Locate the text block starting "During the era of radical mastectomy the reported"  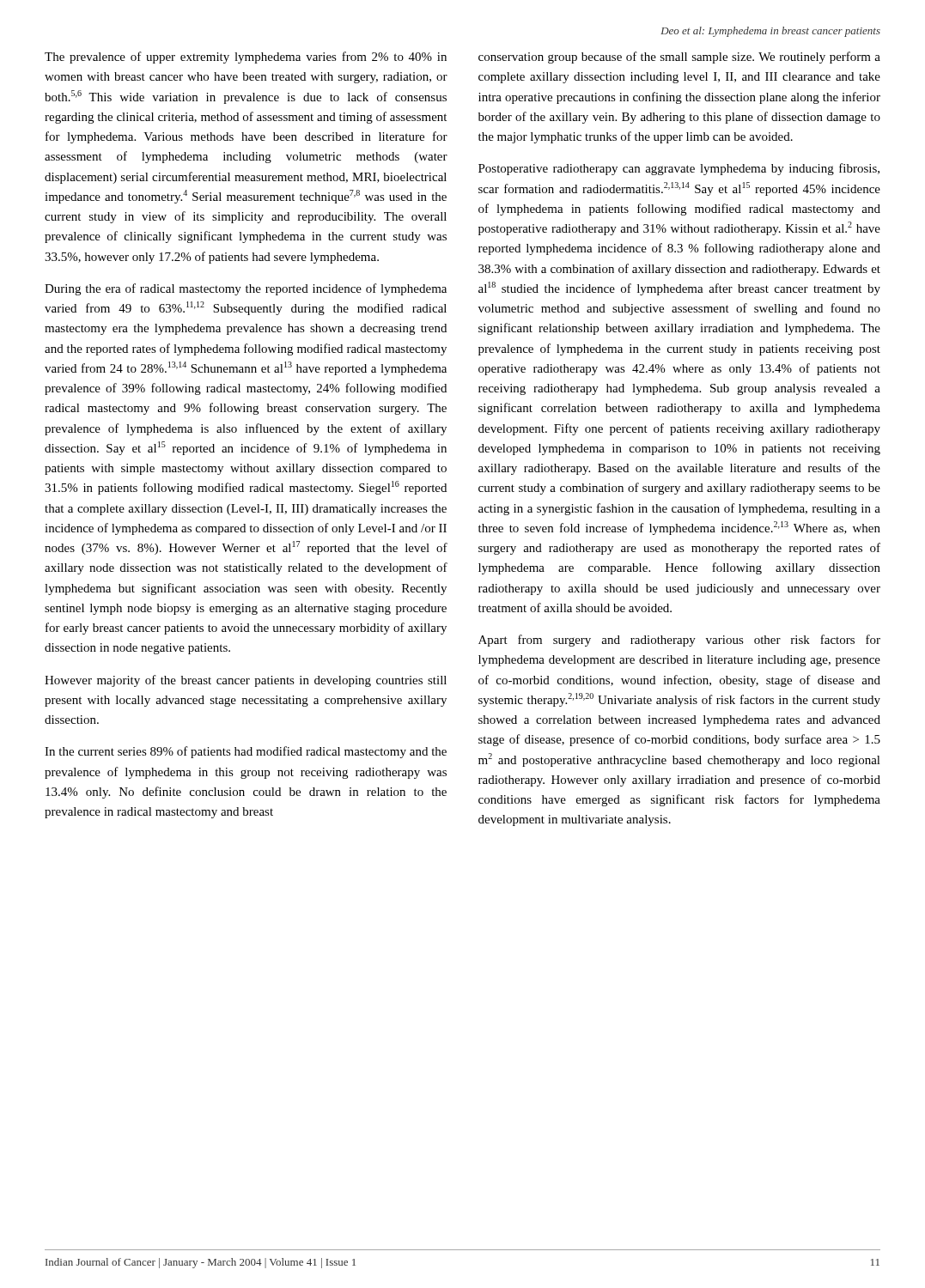pyautogui.click(x=246, y=469)
